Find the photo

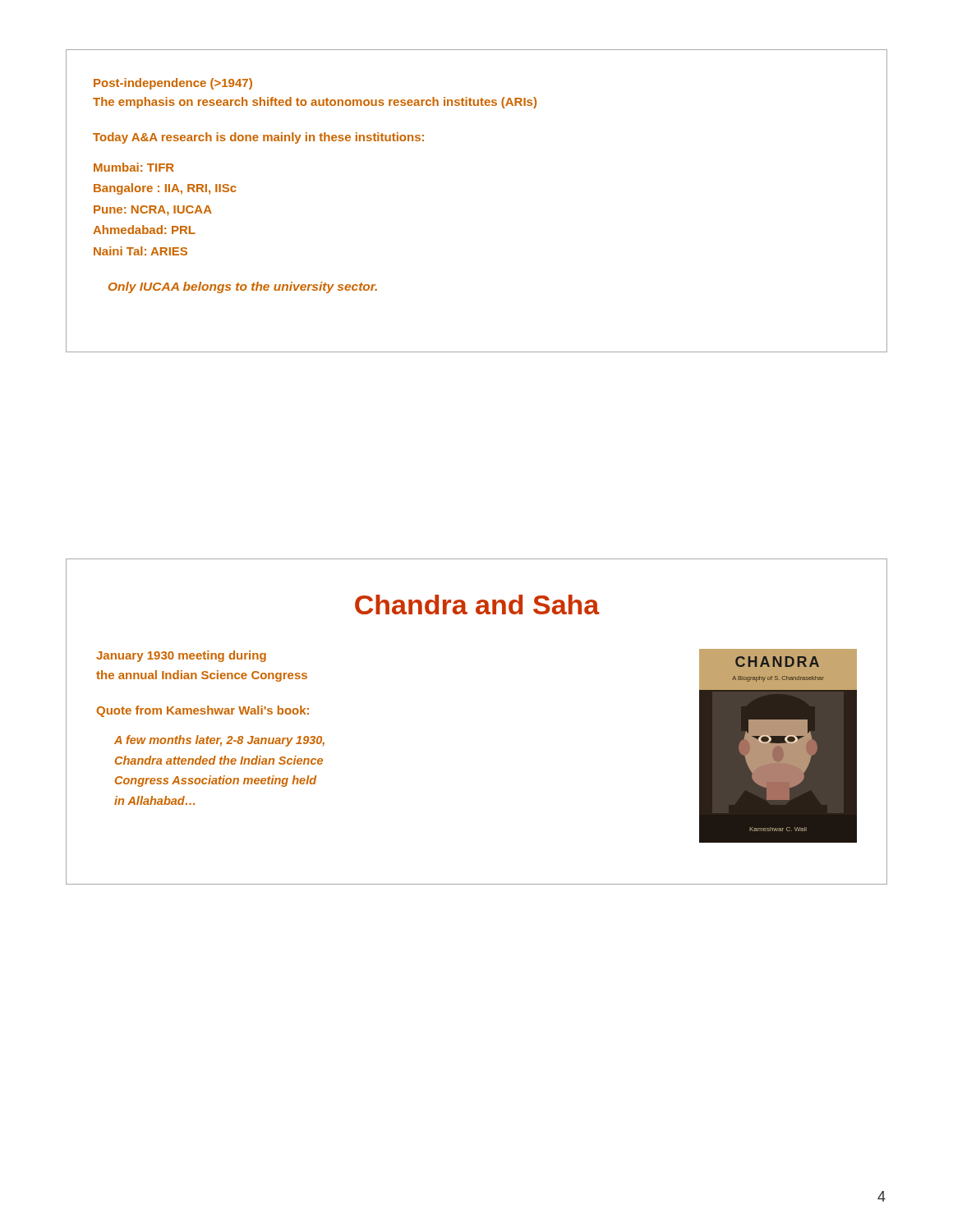click(778, 746)
